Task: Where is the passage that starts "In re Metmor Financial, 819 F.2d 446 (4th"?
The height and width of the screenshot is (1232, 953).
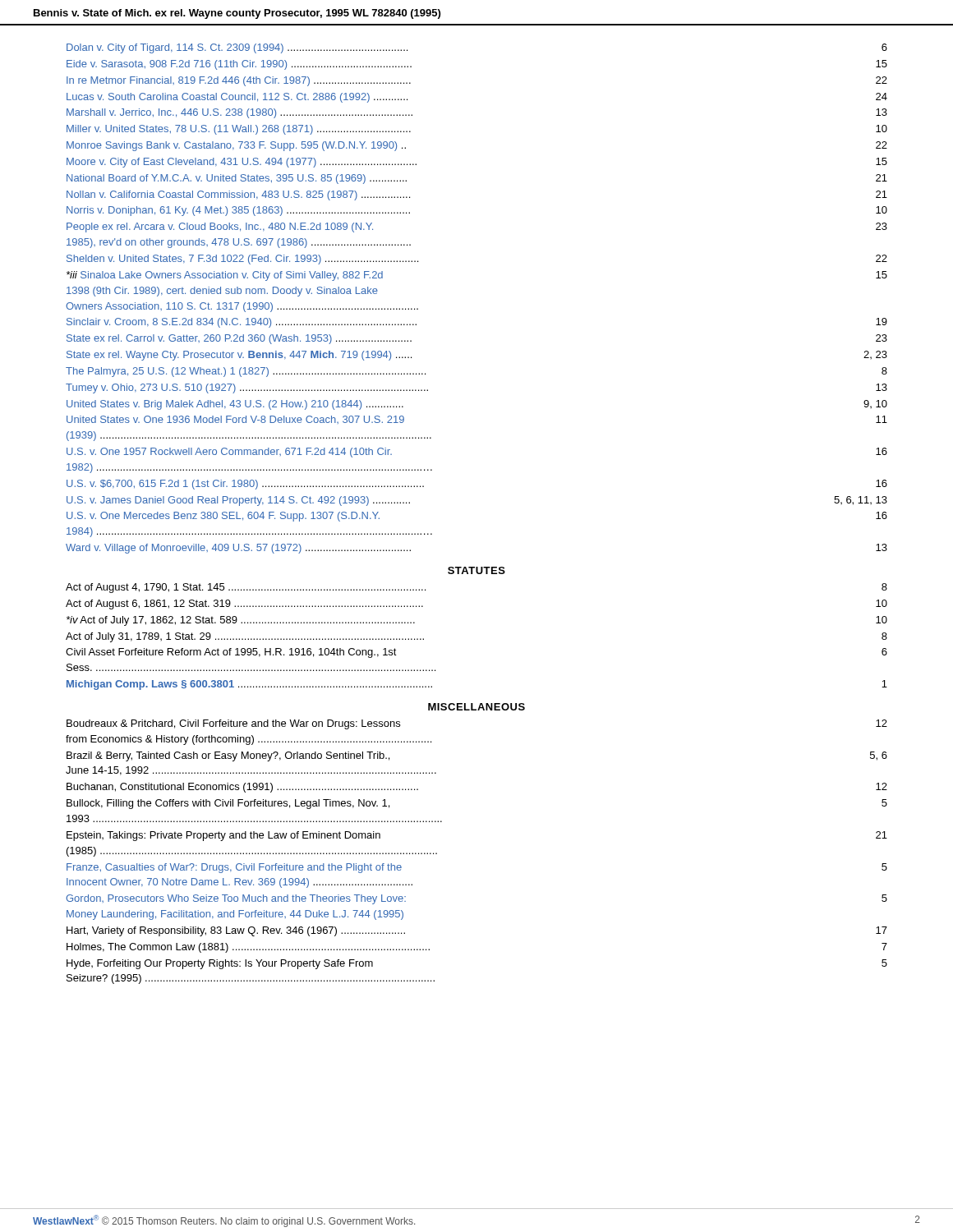Action: coord(191,81)
